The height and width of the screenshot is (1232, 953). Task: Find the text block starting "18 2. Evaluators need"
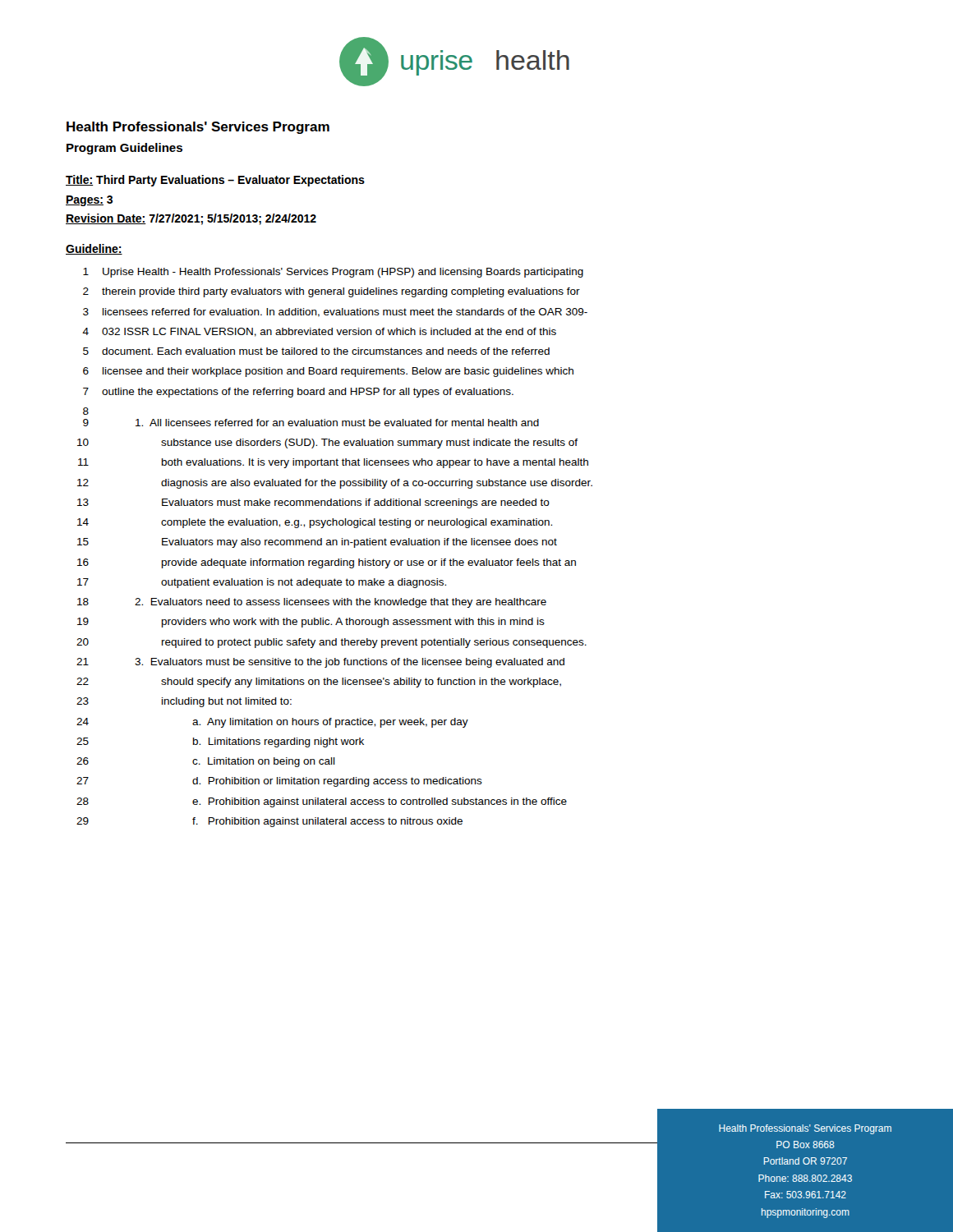476,602
